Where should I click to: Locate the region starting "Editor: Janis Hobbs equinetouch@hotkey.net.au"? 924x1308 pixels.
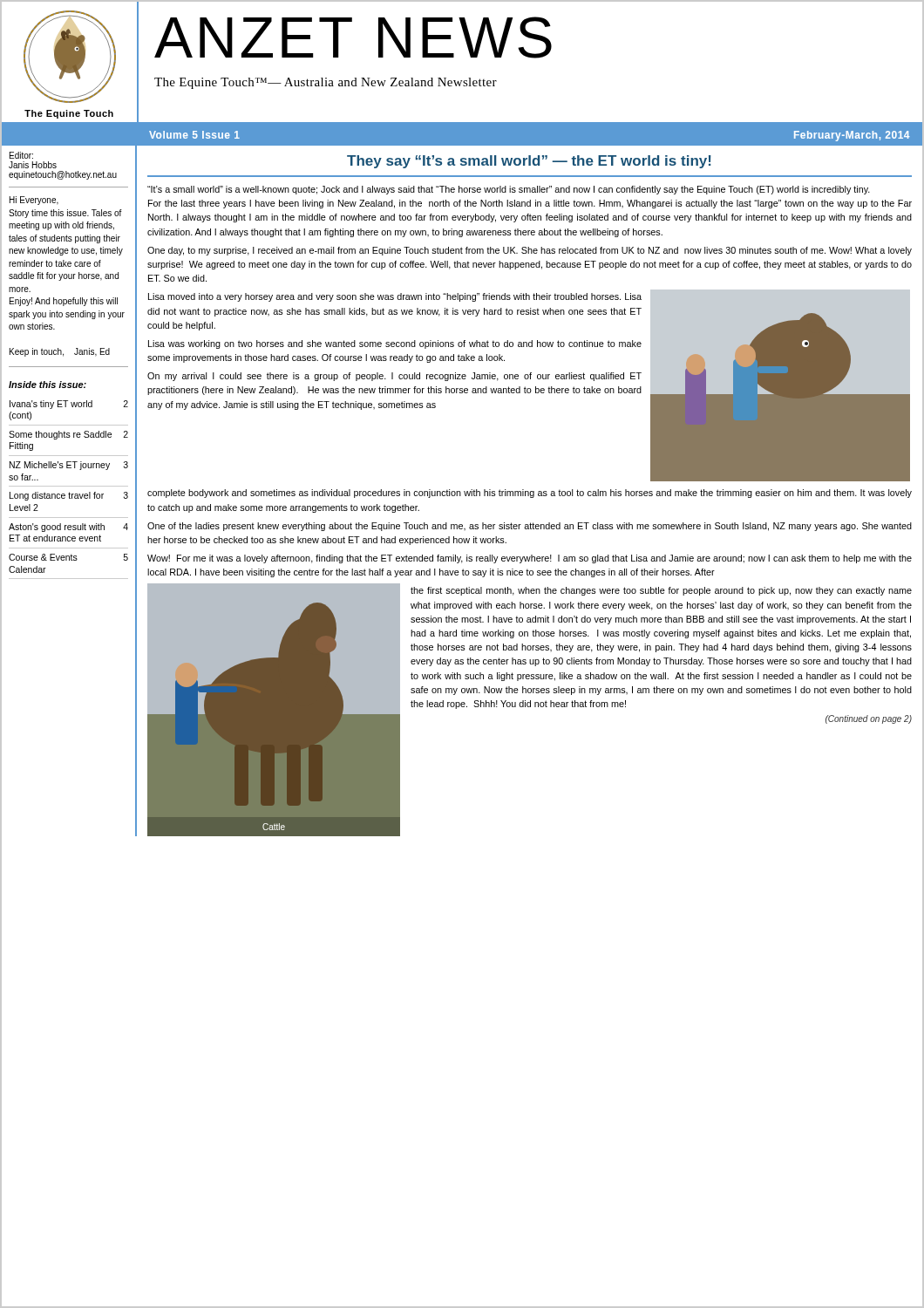pyautogui.click(x=63, y=165)
